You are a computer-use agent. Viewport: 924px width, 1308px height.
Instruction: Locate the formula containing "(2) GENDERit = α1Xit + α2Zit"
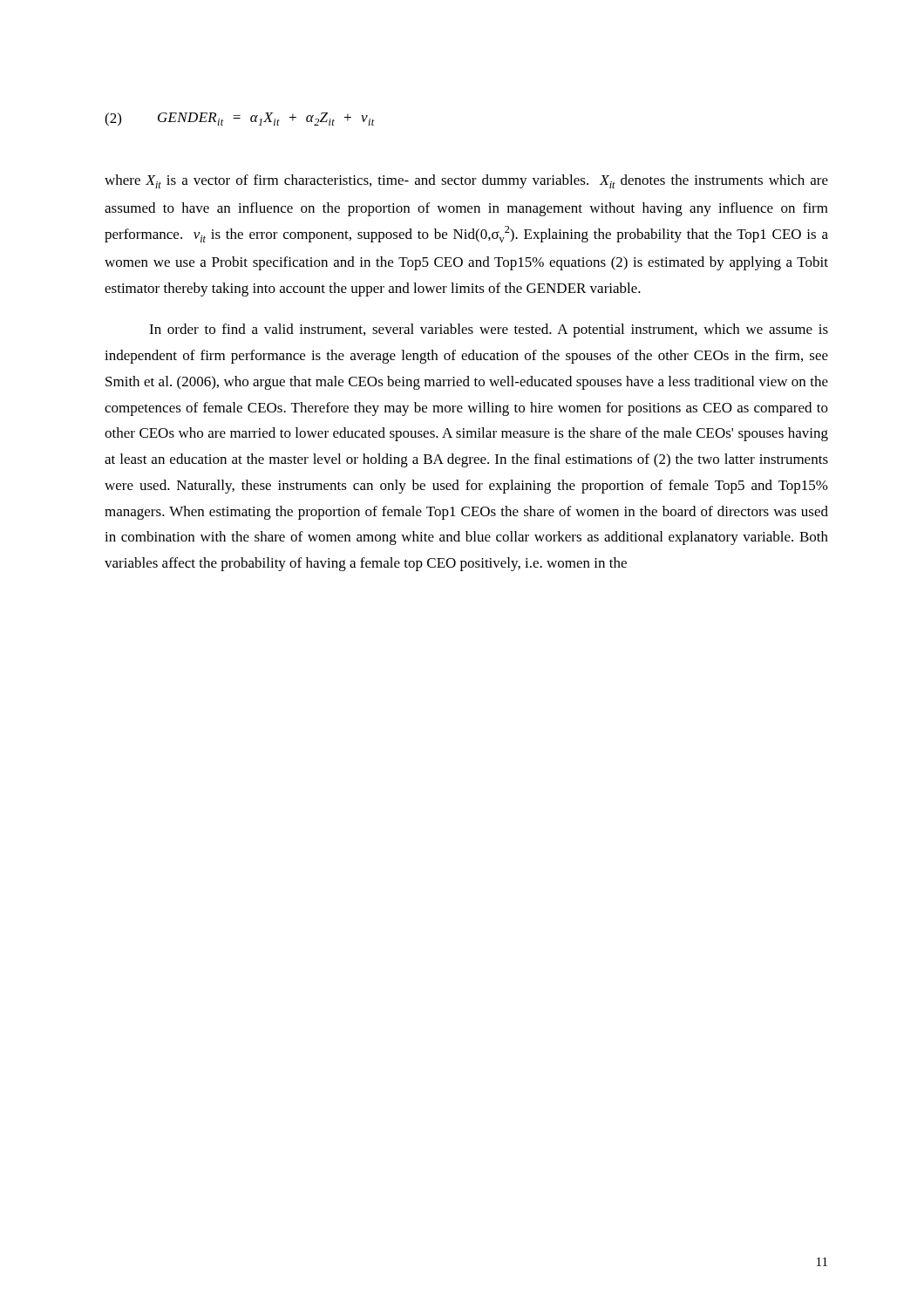[x=239, y=119]
